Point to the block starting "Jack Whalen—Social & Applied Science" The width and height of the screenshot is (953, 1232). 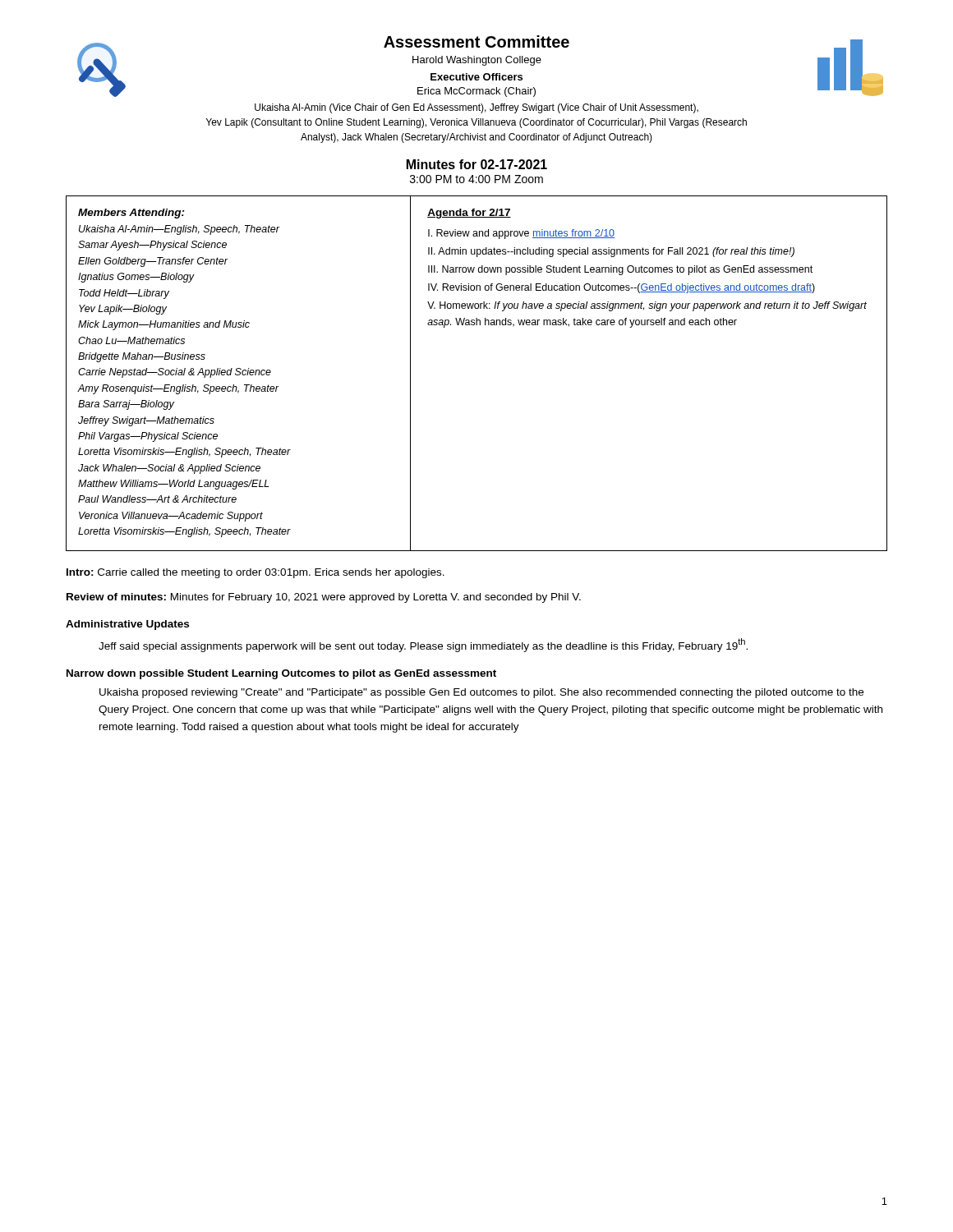pos(169,468)
